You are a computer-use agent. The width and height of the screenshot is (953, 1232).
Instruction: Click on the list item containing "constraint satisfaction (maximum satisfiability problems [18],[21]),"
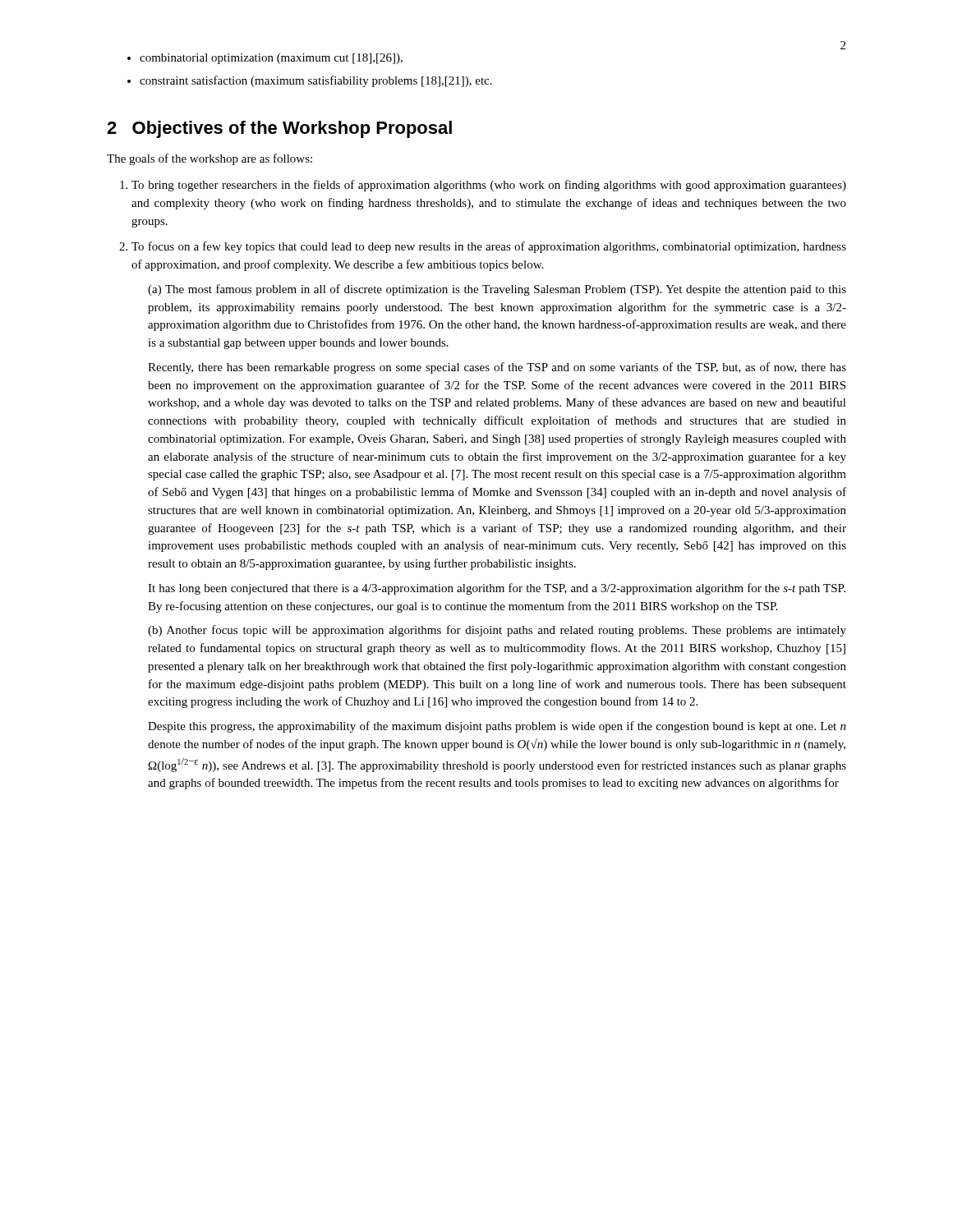[316, 80]
